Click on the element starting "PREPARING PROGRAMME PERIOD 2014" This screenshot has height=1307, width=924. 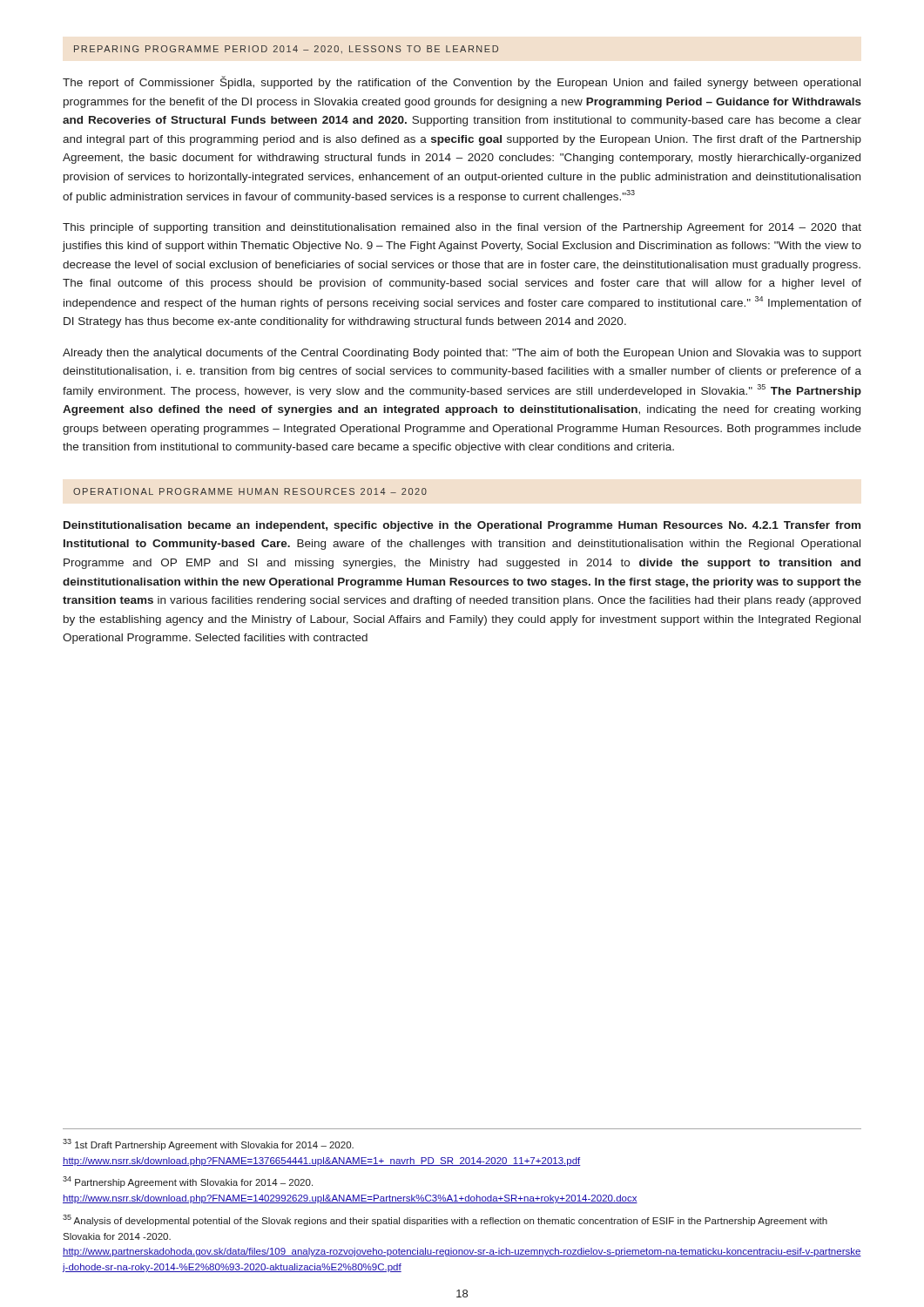pos(287,49)
